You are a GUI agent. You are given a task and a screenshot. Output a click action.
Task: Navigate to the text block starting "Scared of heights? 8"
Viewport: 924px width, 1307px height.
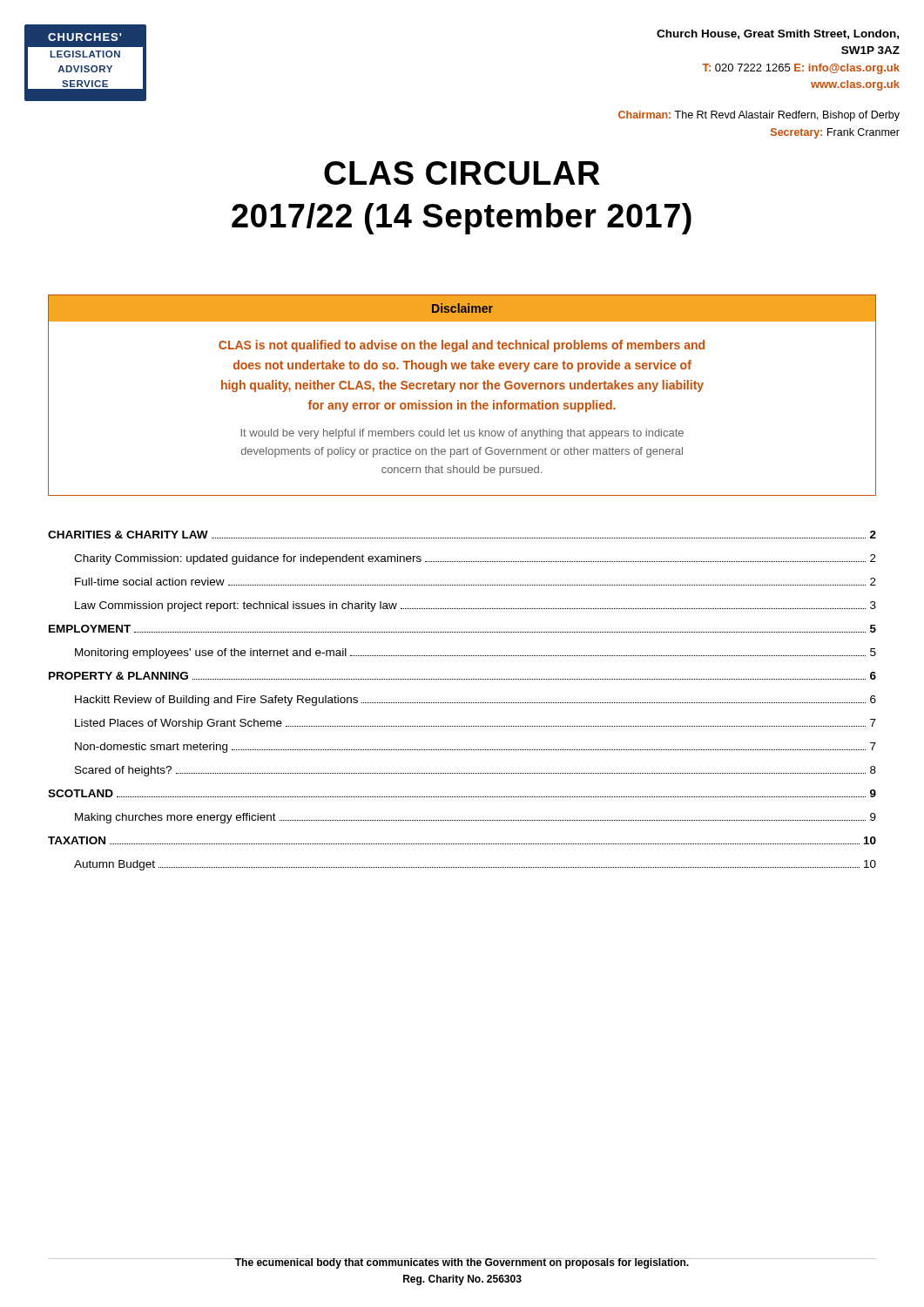[x=475, y=770]
